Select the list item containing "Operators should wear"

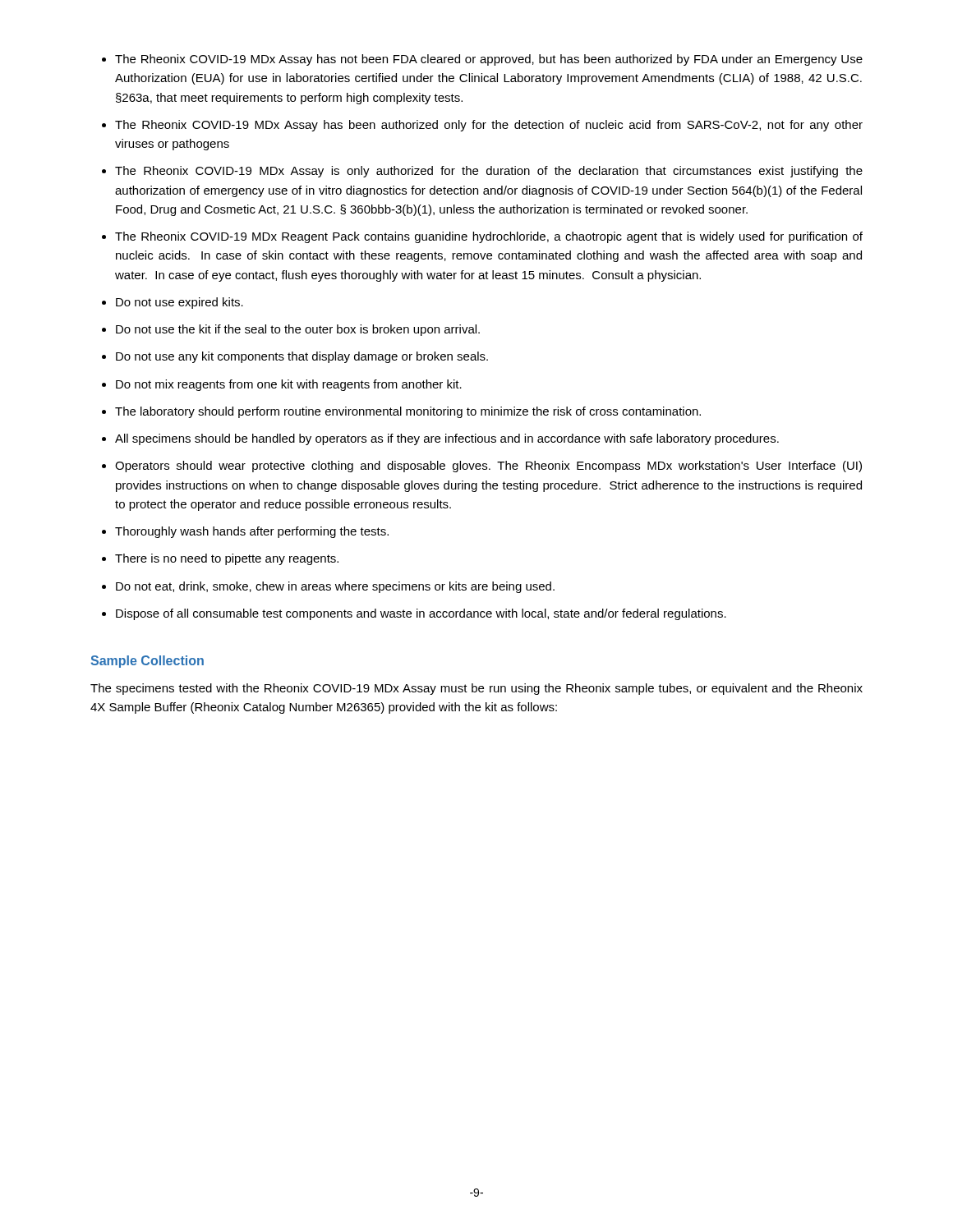pyautogui.click(x=489, y=485)
